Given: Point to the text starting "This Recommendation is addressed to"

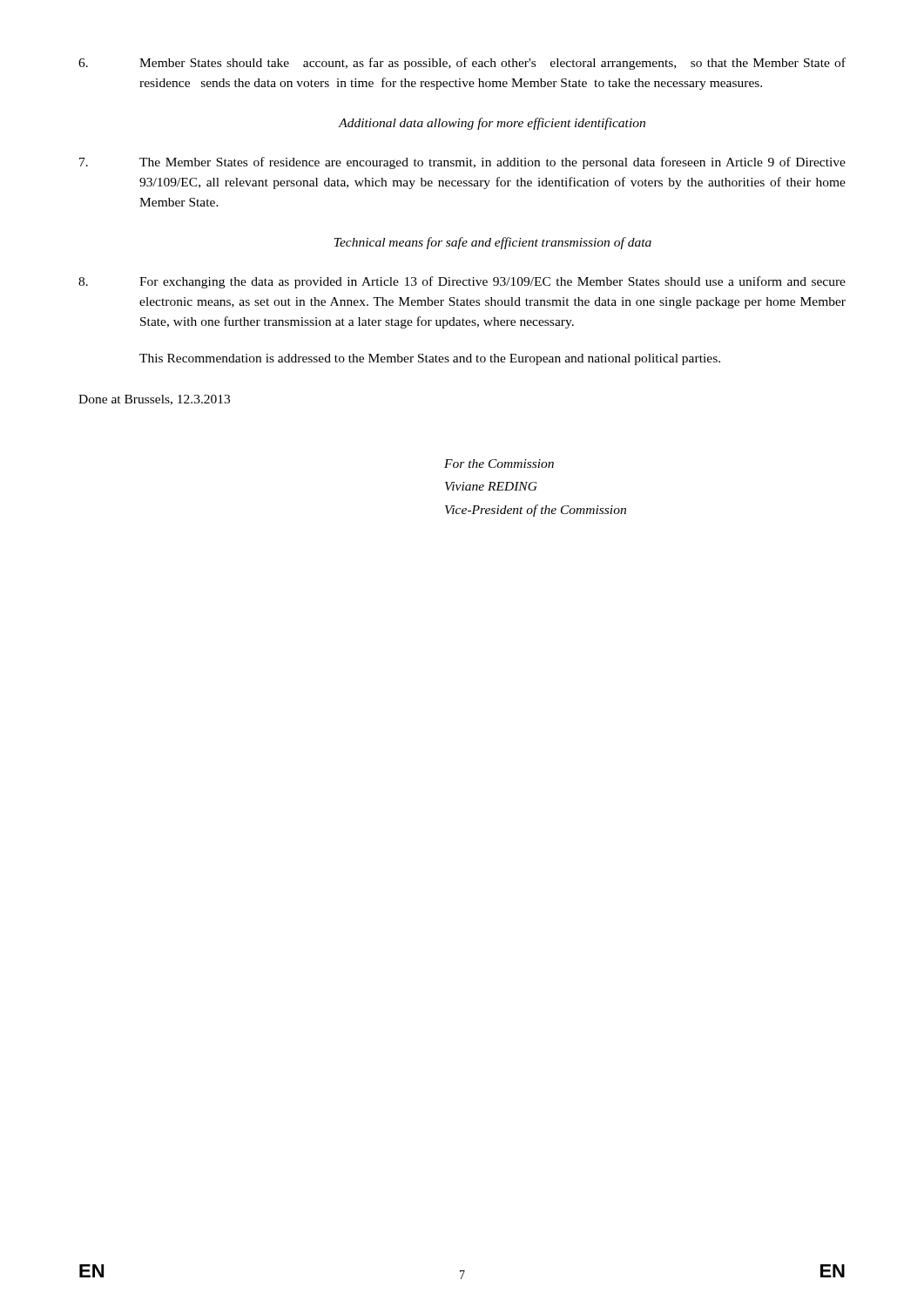Looking at the screenshot, I should click(x=430, y=357).
